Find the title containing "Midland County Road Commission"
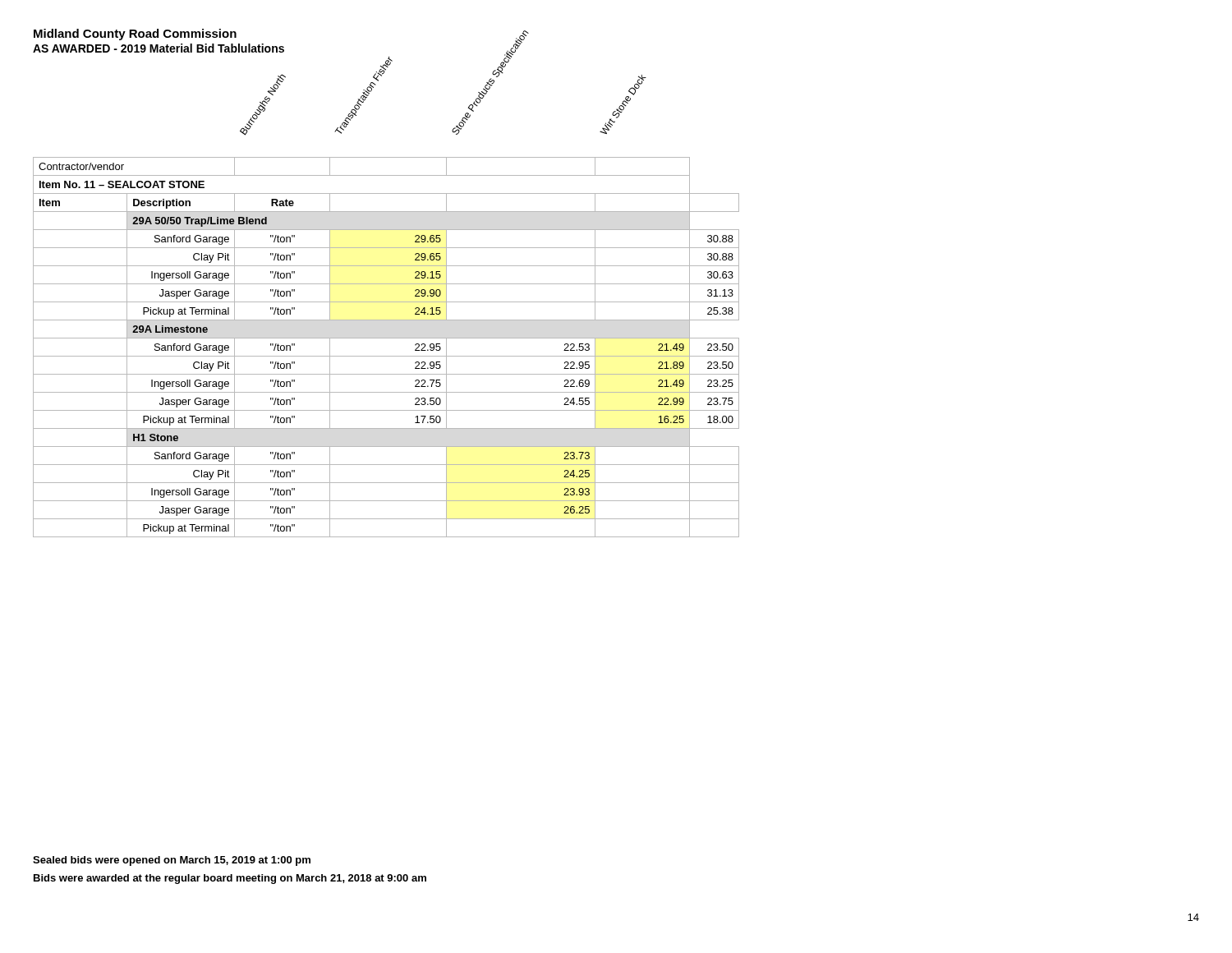The width and height of the screenshot is (1232, 953). click(x=135, y=33)
